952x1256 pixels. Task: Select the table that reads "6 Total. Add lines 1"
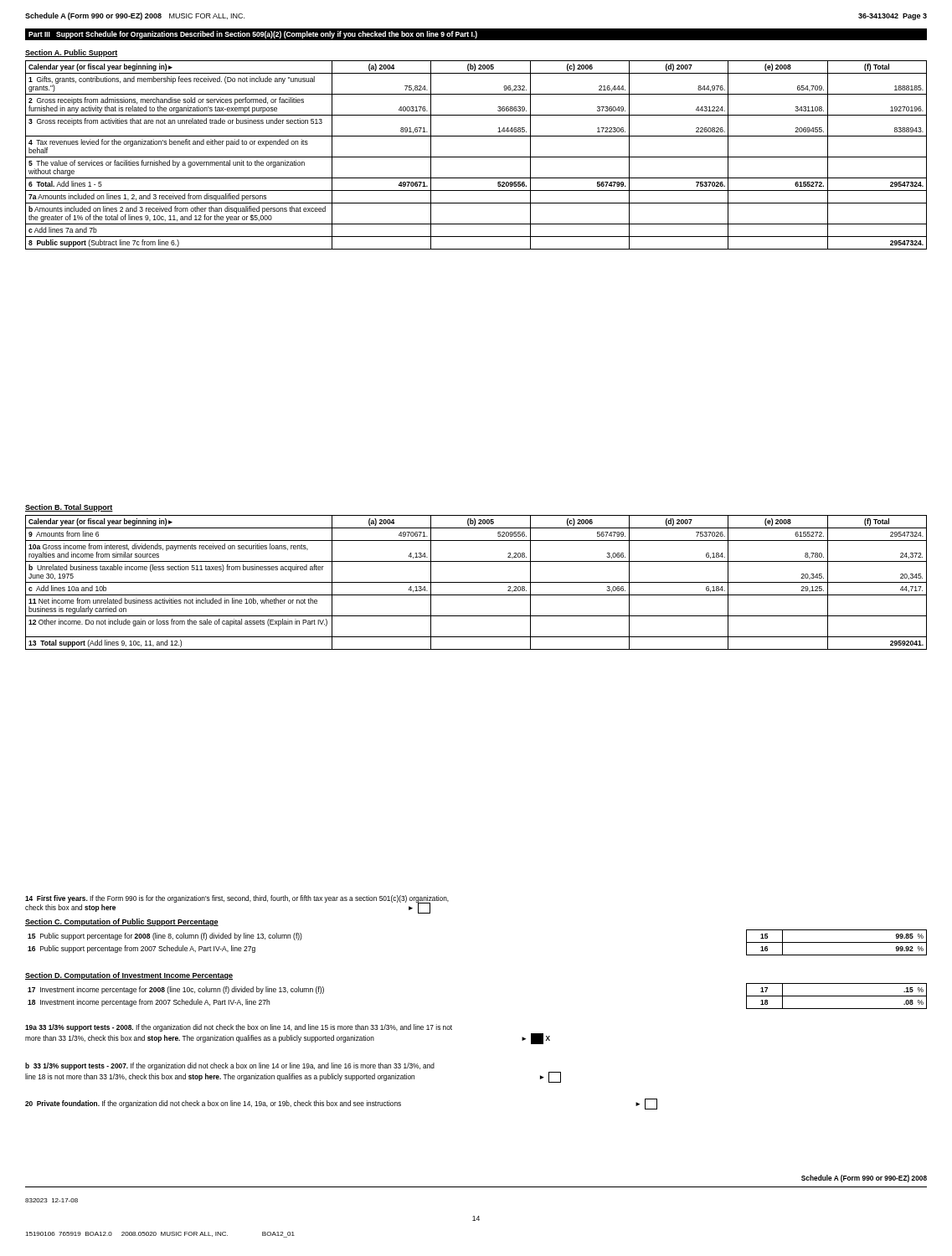click(x=476, y=155)
